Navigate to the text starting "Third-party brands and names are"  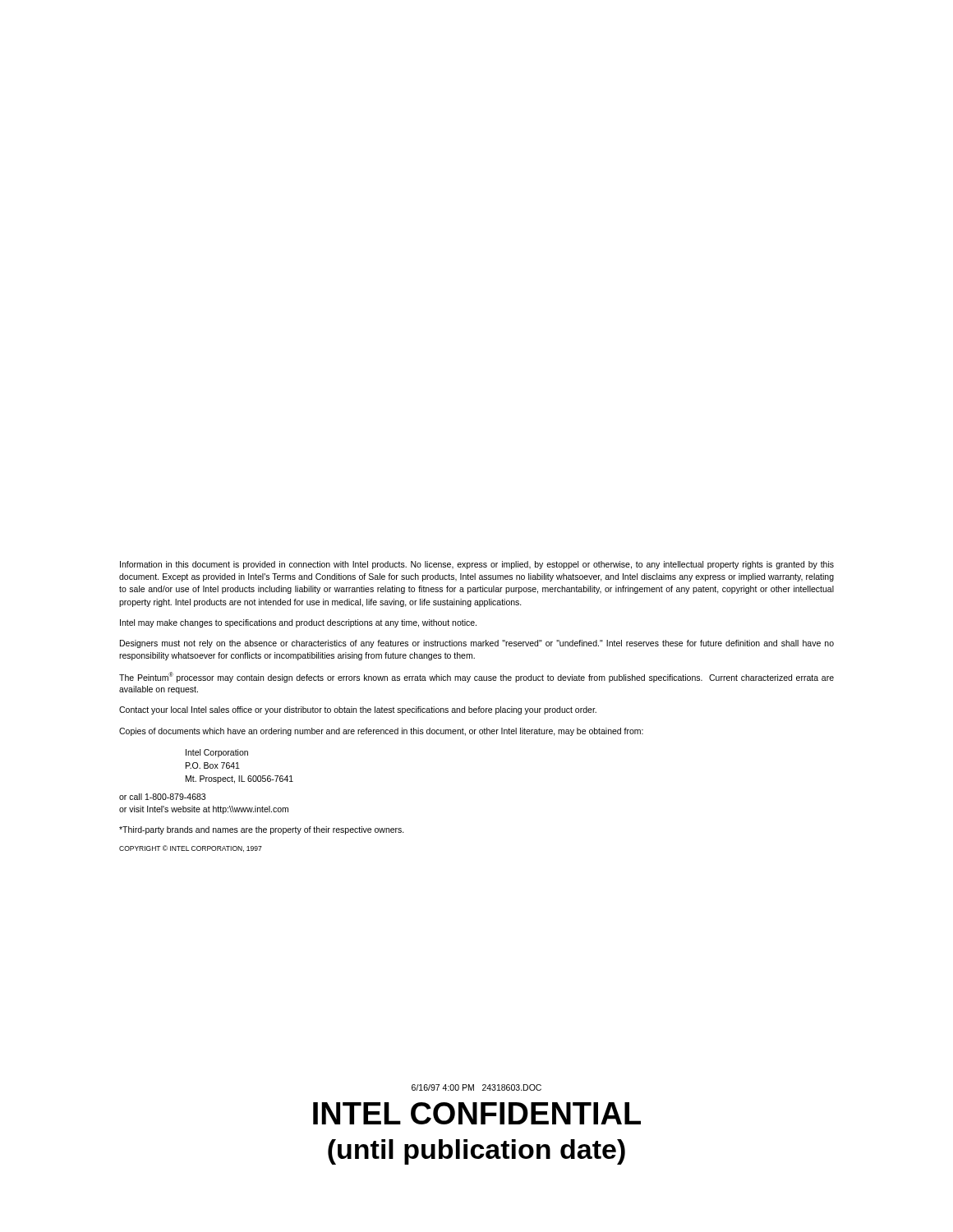[x=262, y=830]
